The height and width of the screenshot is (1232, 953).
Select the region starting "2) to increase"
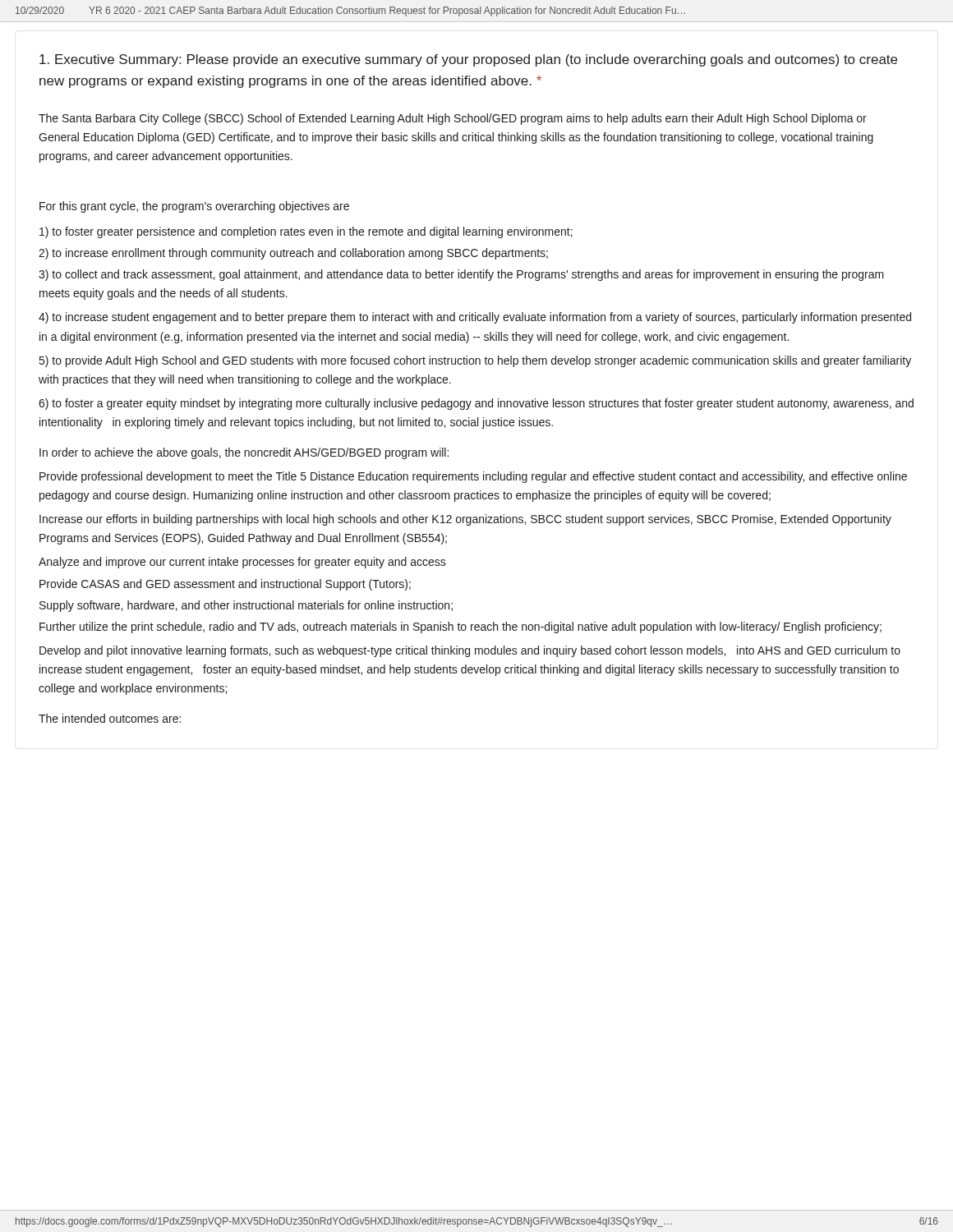coord(294,253)
